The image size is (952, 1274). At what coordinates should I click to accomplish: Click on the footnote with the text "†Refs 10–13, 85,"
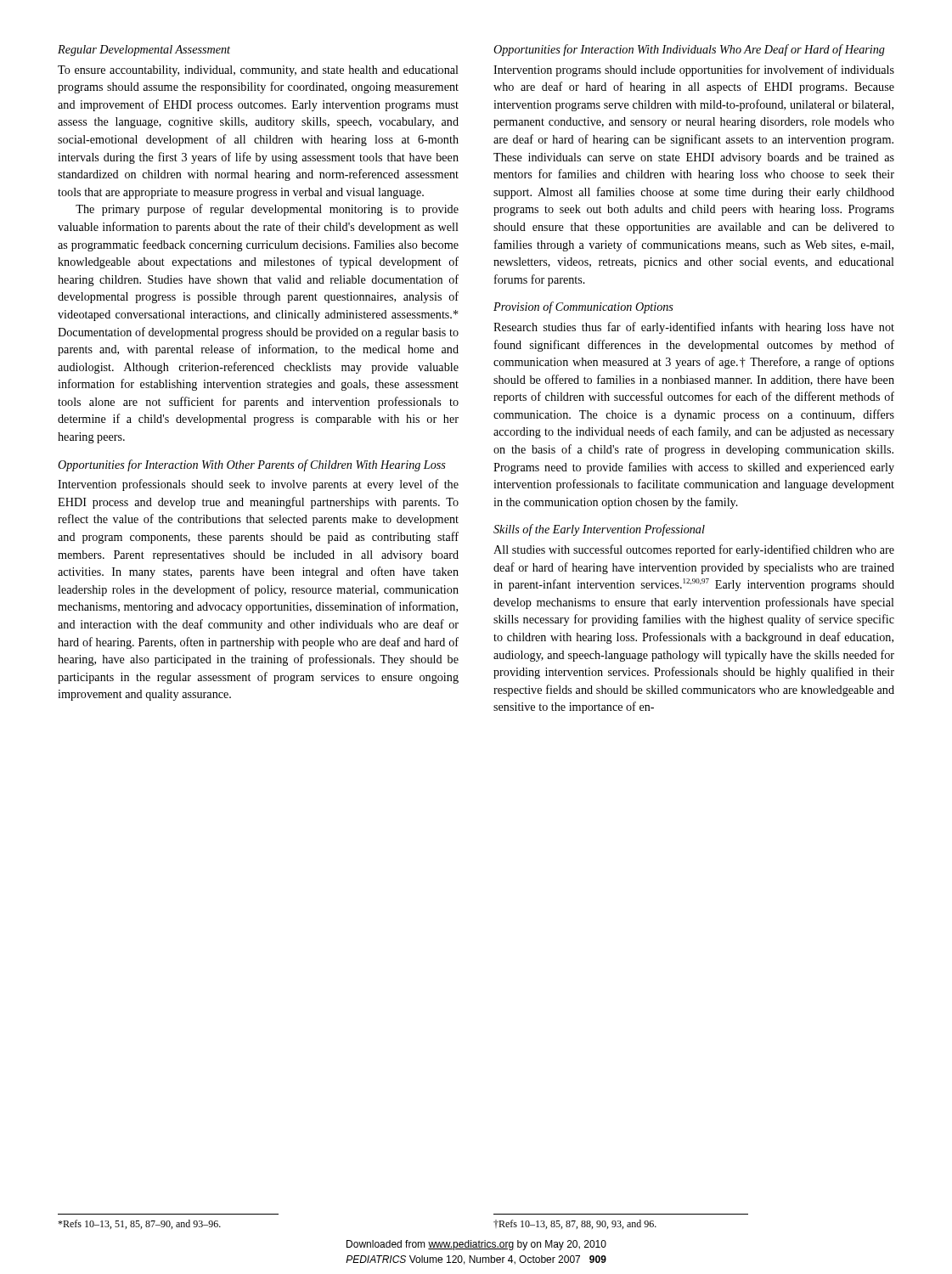coord(575,1224)
